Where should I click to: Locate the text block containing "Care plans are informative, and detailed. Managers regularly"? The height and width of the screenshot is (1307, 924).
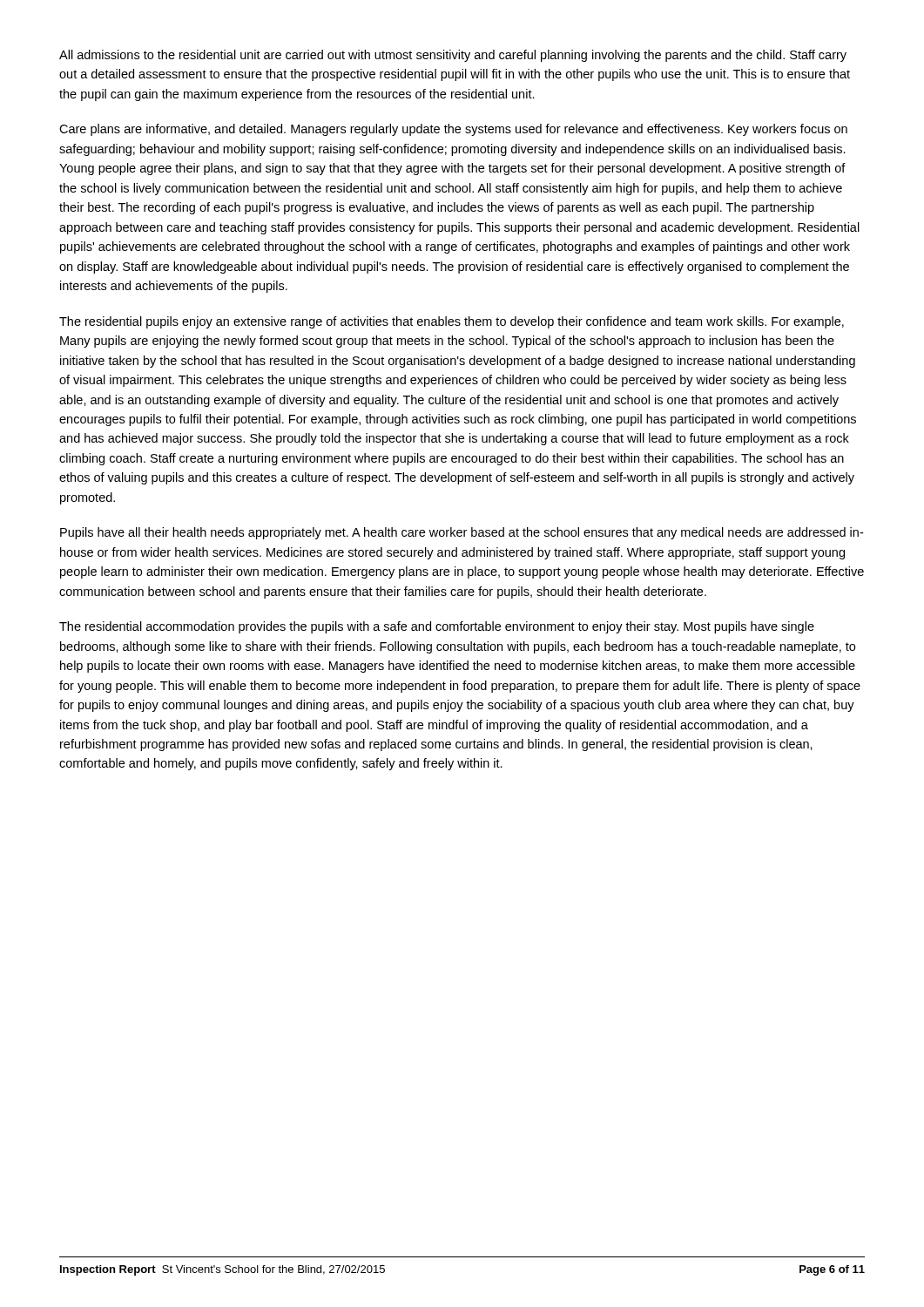coord(459,208)
